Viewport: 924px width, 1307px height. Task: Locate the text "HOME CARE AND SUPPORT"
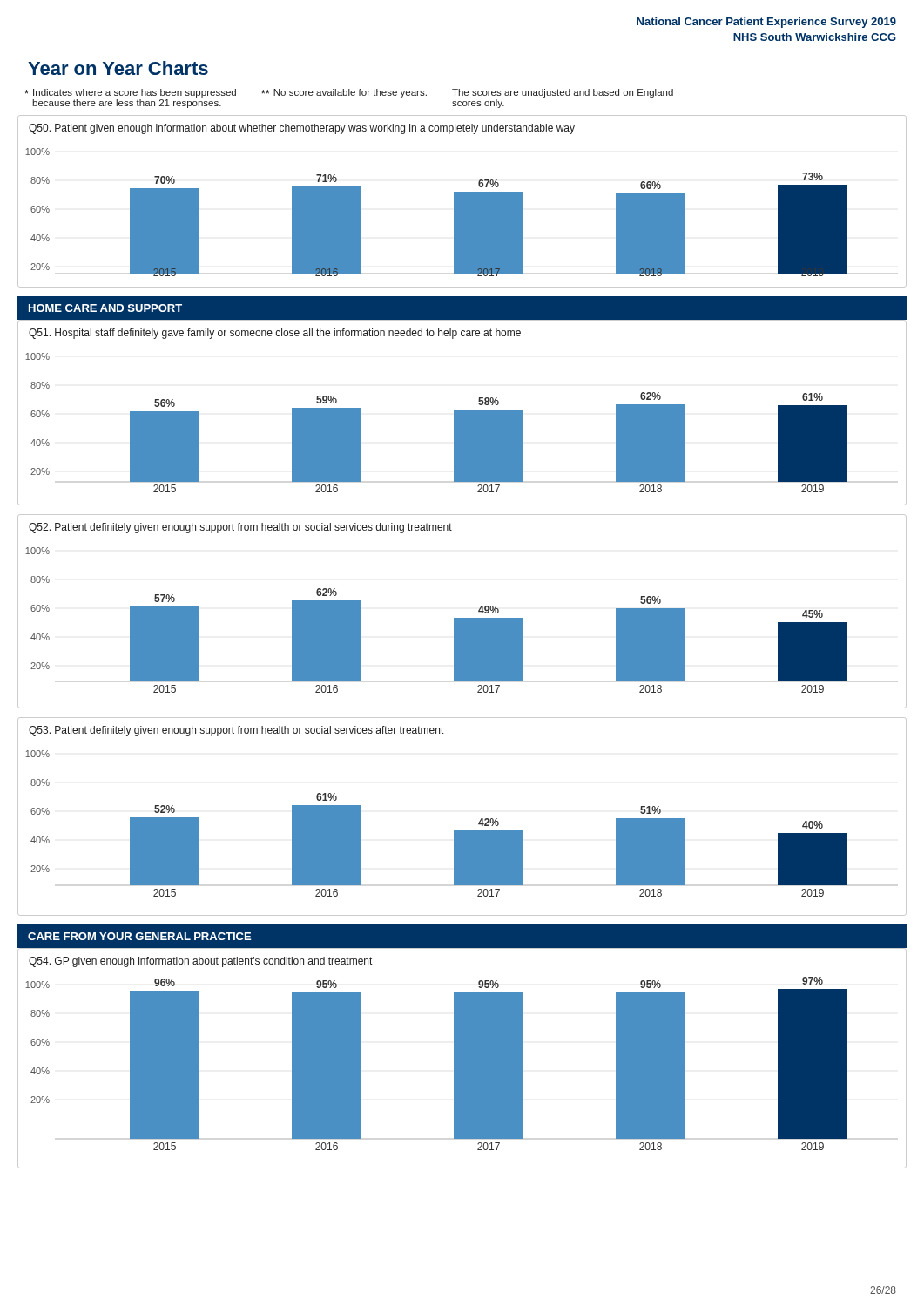tap(105, 308)
